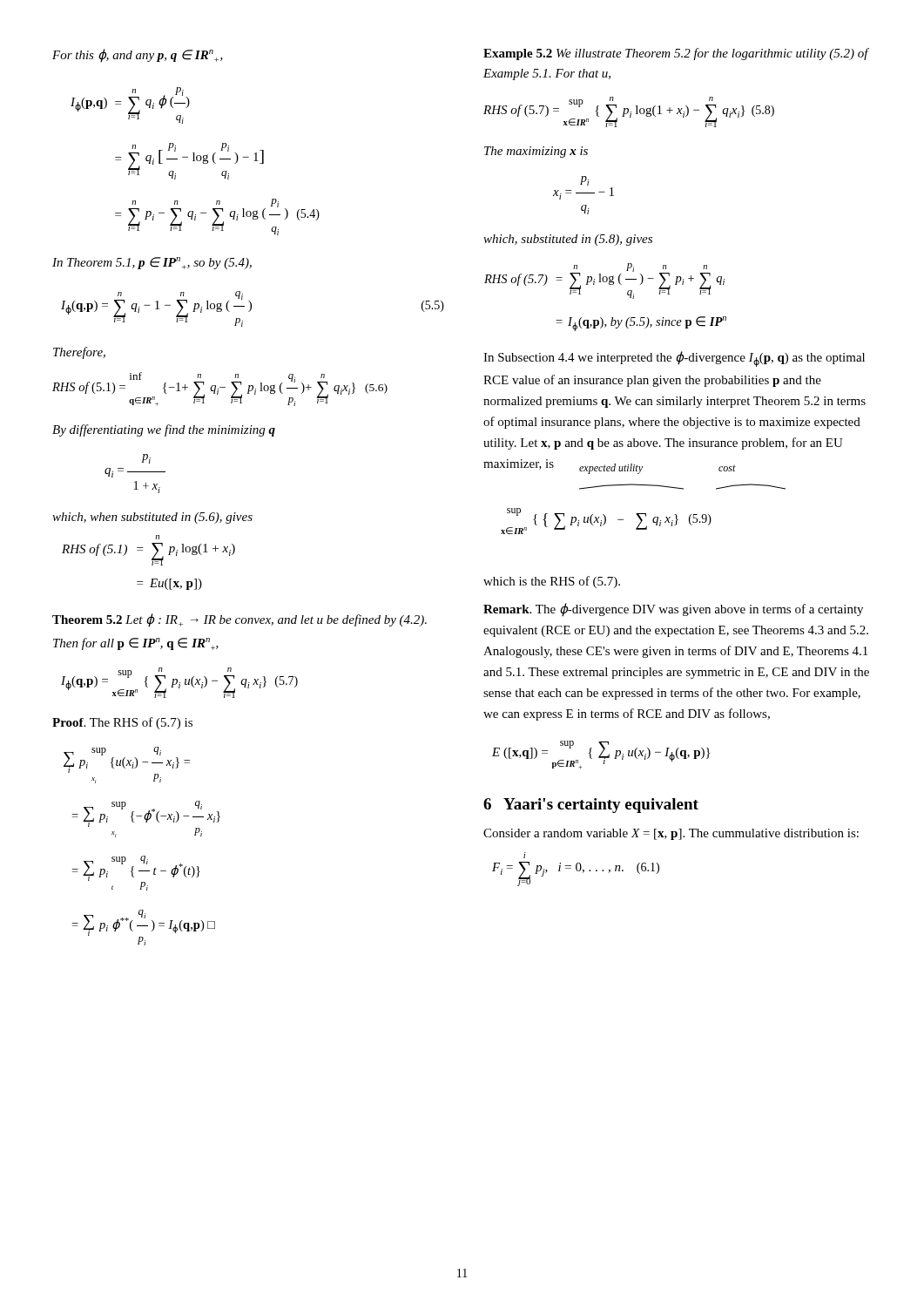
Task: Click on the formula that reads "expected utility cost sup x∈IRn {"
Action: [688, 511]
